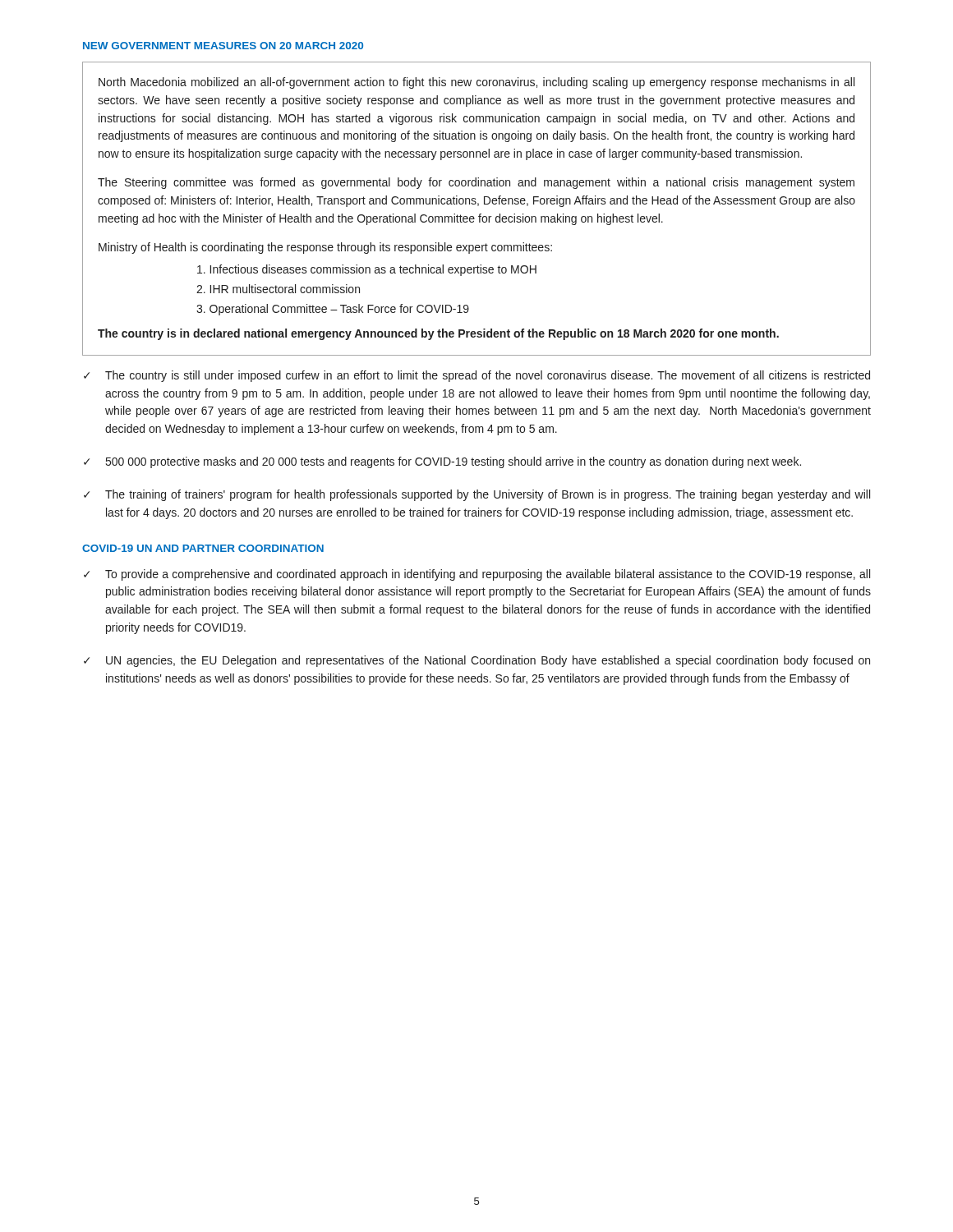This screenshot has height=1232, width=953.
Task: Navigate to the passage starting "3. Operational Committee – Task"
Action: [333, 309]
